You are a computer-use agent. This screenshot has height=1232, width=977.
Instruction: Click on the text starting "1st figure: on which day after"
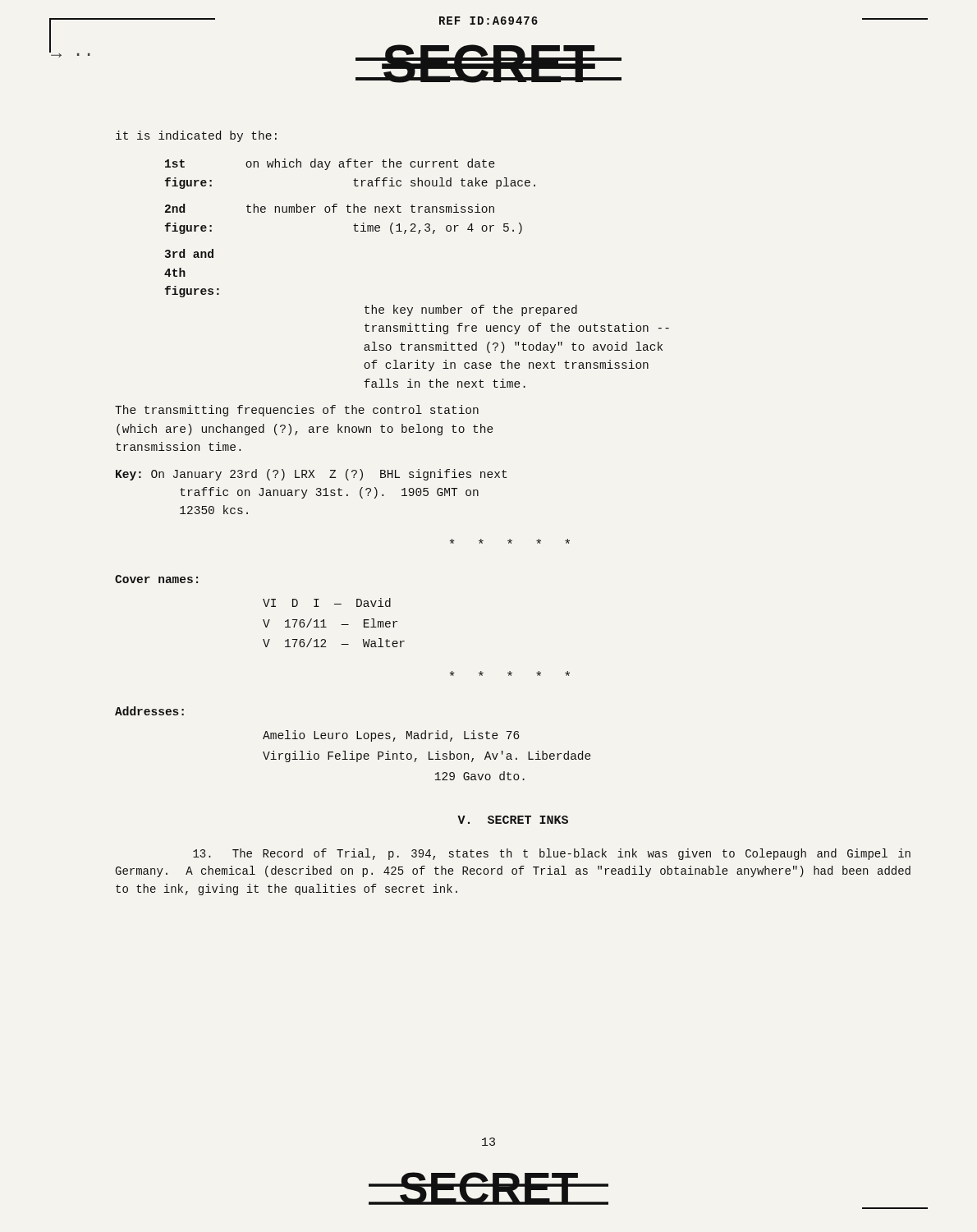click(x=459, y=174)
